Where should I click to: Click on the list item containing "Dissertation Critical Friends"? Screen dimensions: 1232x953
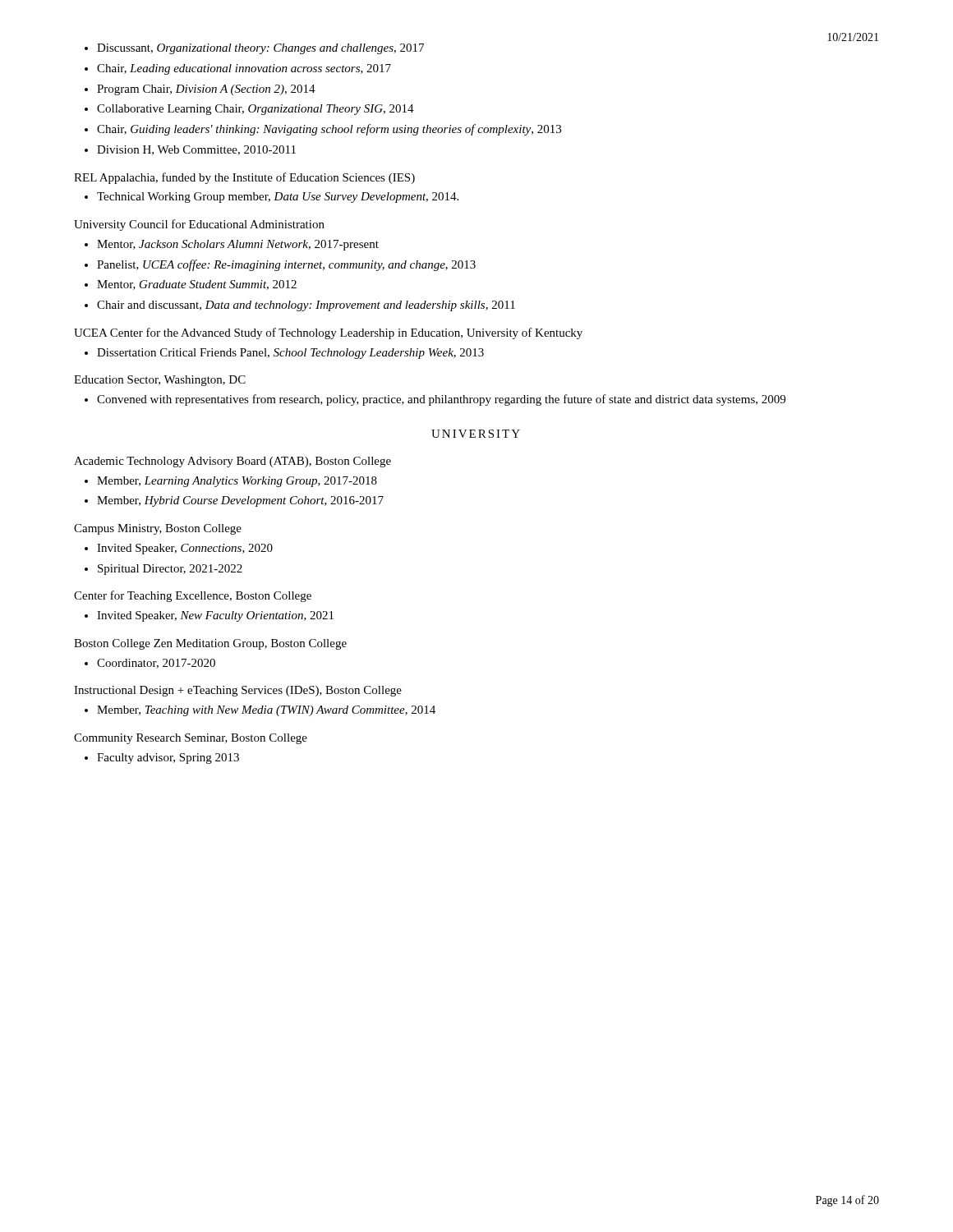[x=488, y=353]
